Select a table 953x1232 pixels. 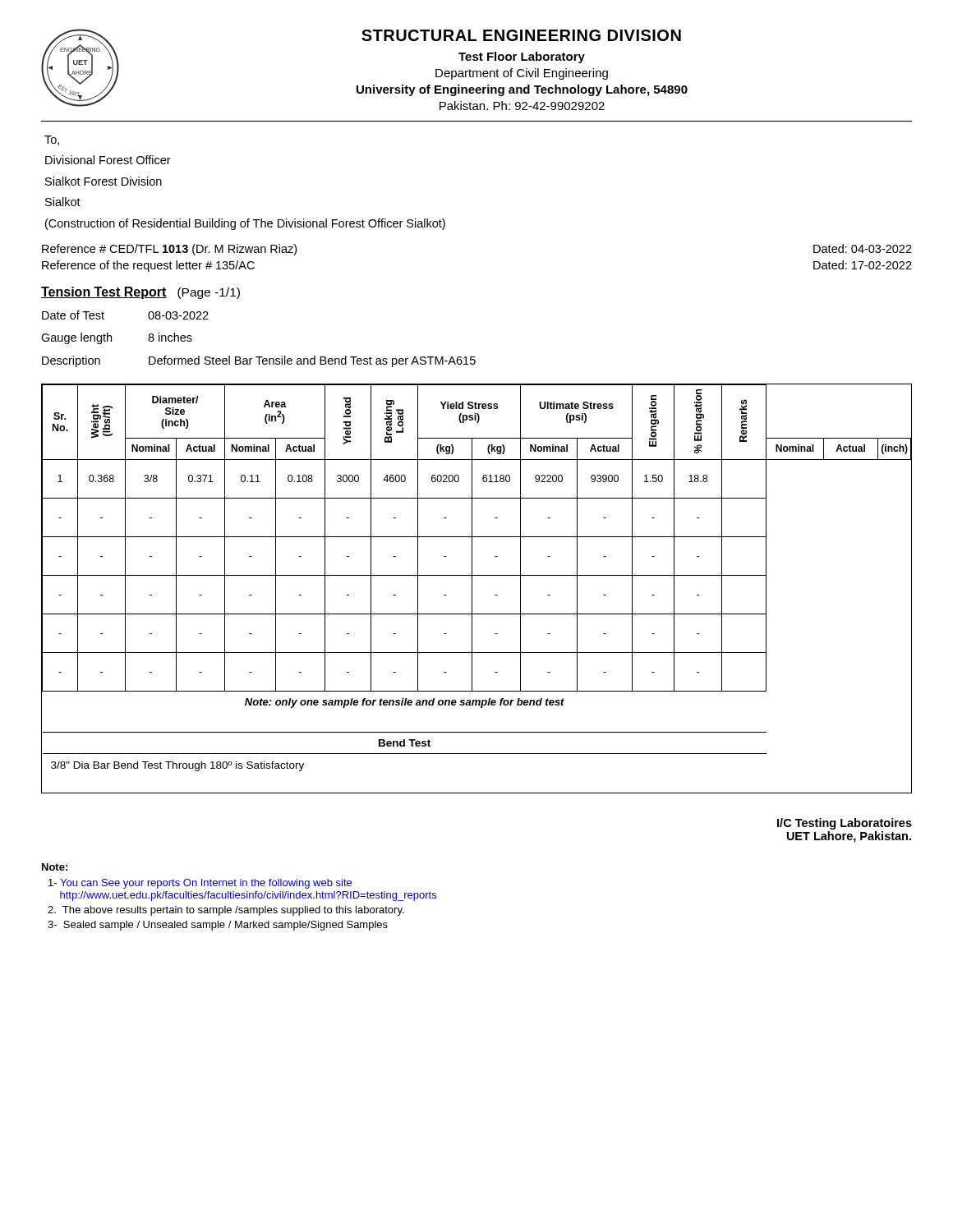pyautogui.click(x=476, y=589)
